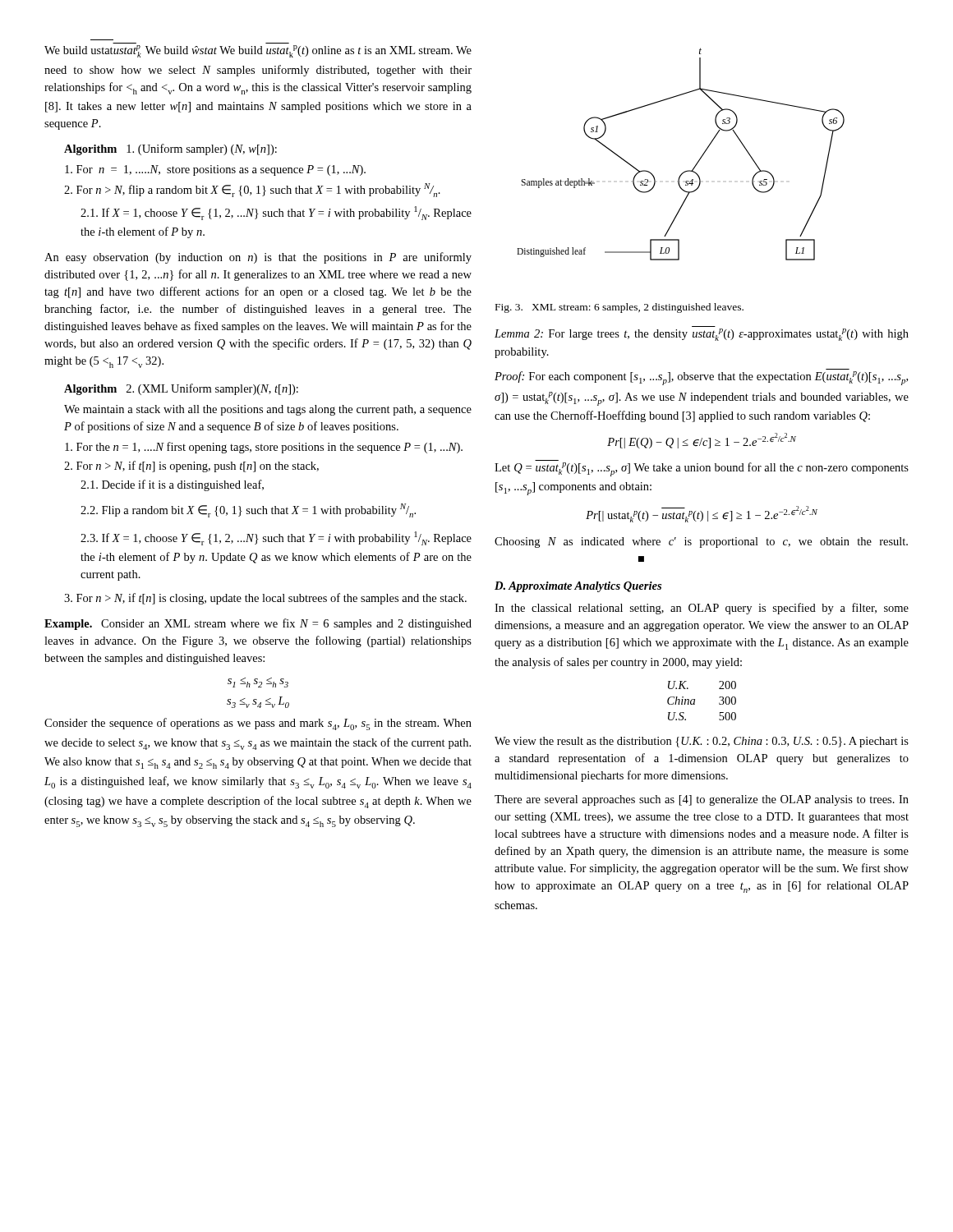The image size is (953, 1232).
Task: Find the block on this page that starts "Lemma 2: For large trees t, the"
Action: coord(702,342)
